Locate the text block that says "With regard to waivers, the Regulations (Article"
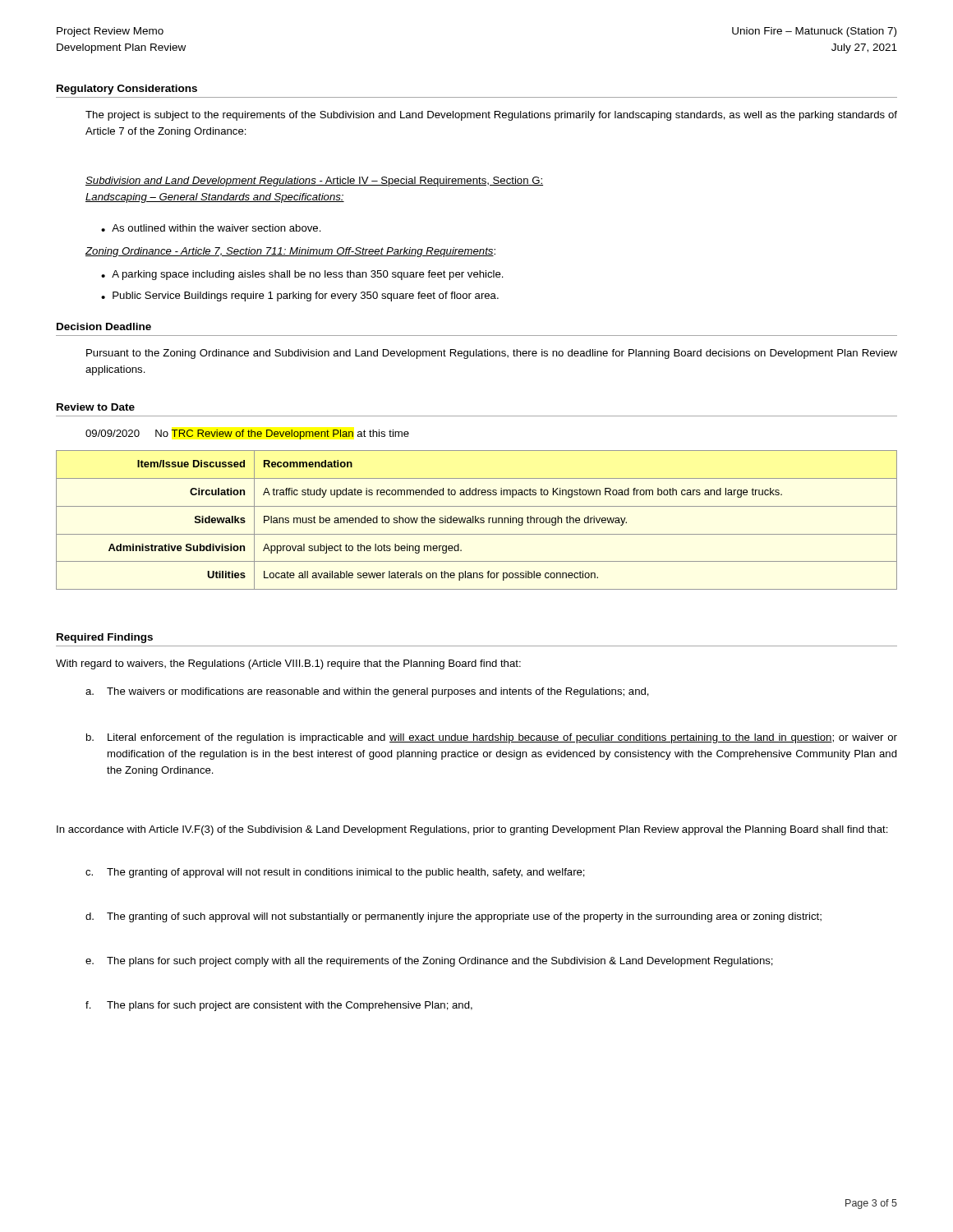The image size is (953, 1232). pyautogui.click(x=289, y=663)
